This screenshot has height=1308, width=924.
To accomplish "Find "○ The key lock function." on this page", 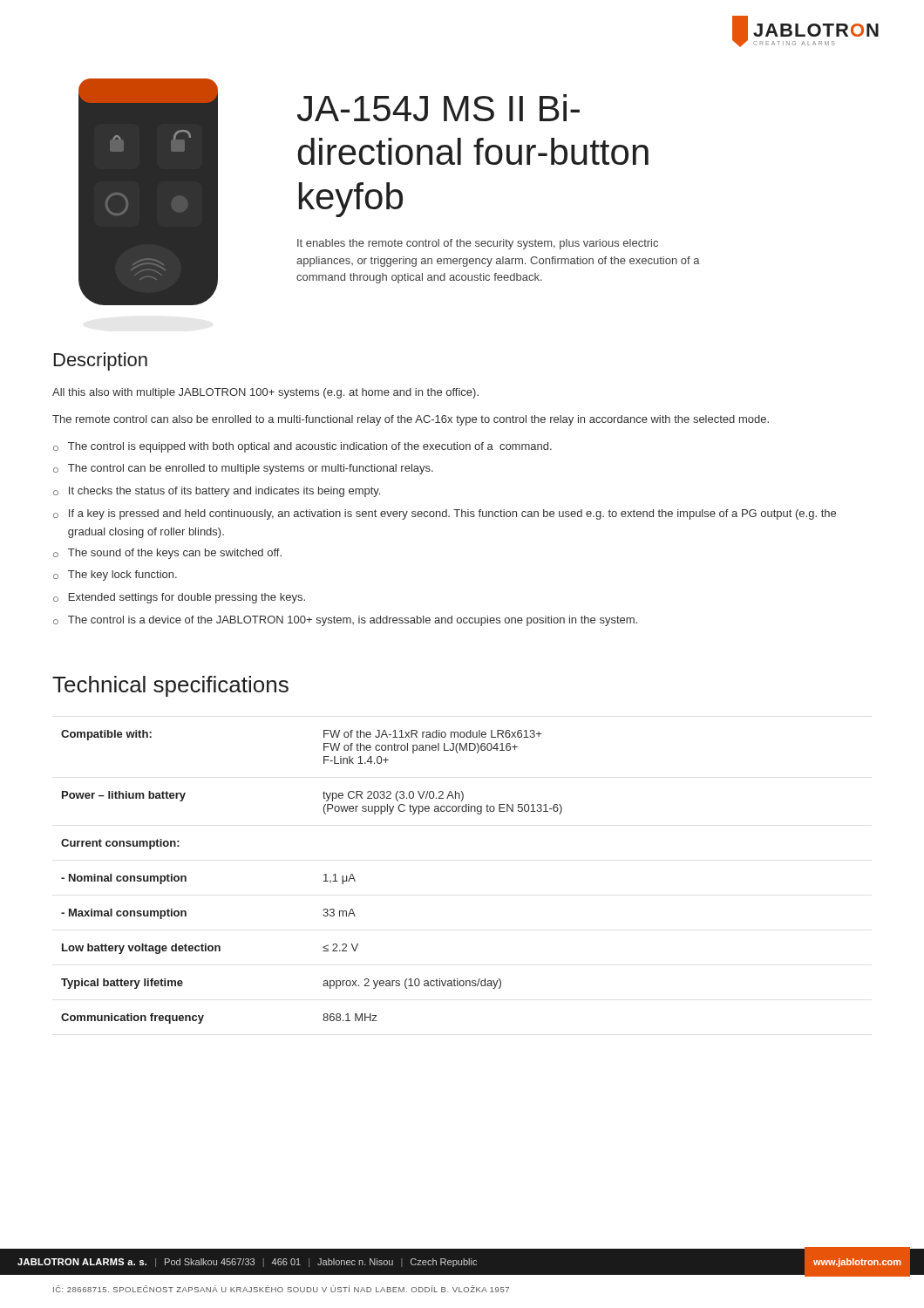I will coord(115,576).
